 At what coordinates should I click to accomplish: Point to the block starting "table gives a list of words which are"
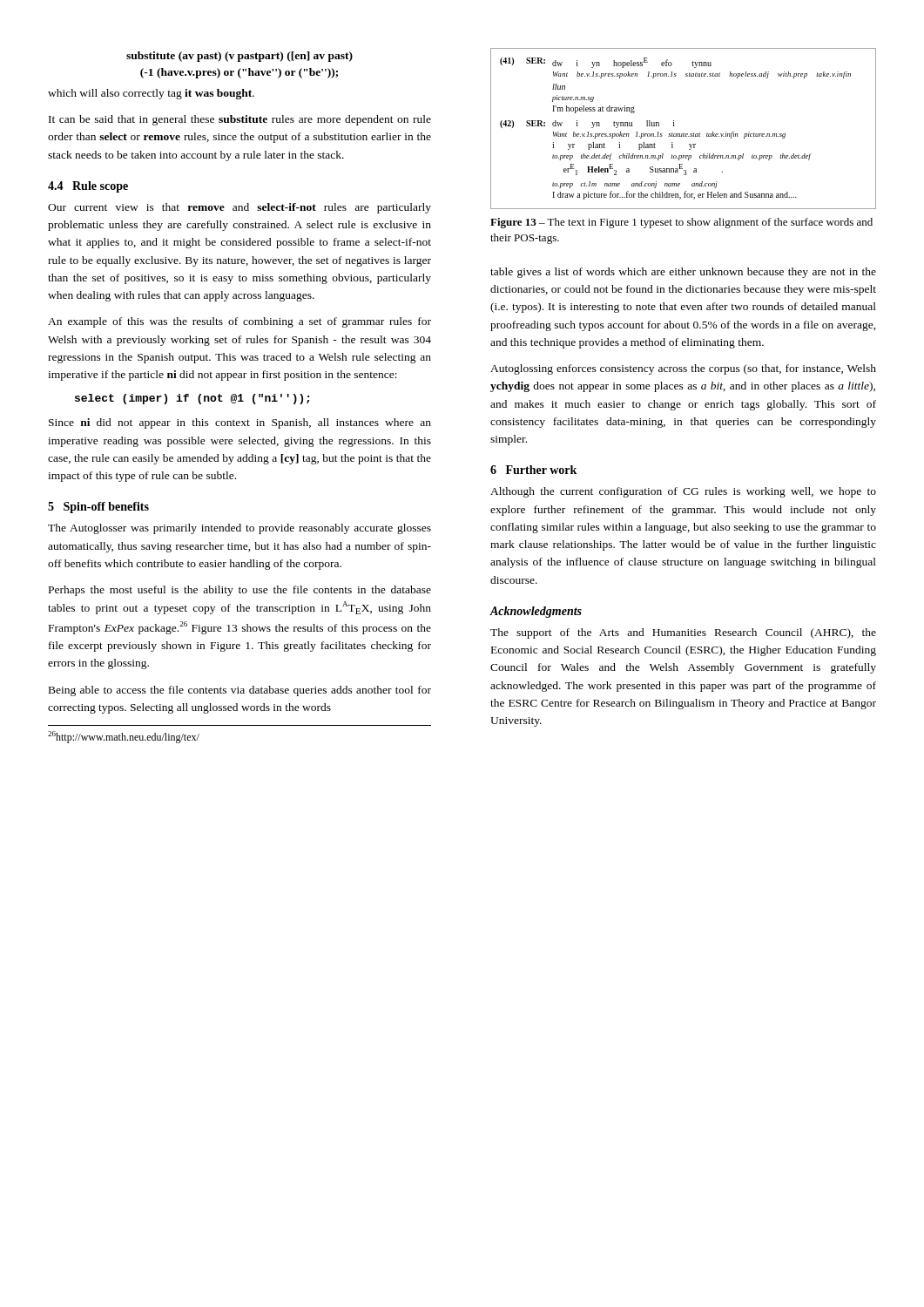[x=683, y=307]
